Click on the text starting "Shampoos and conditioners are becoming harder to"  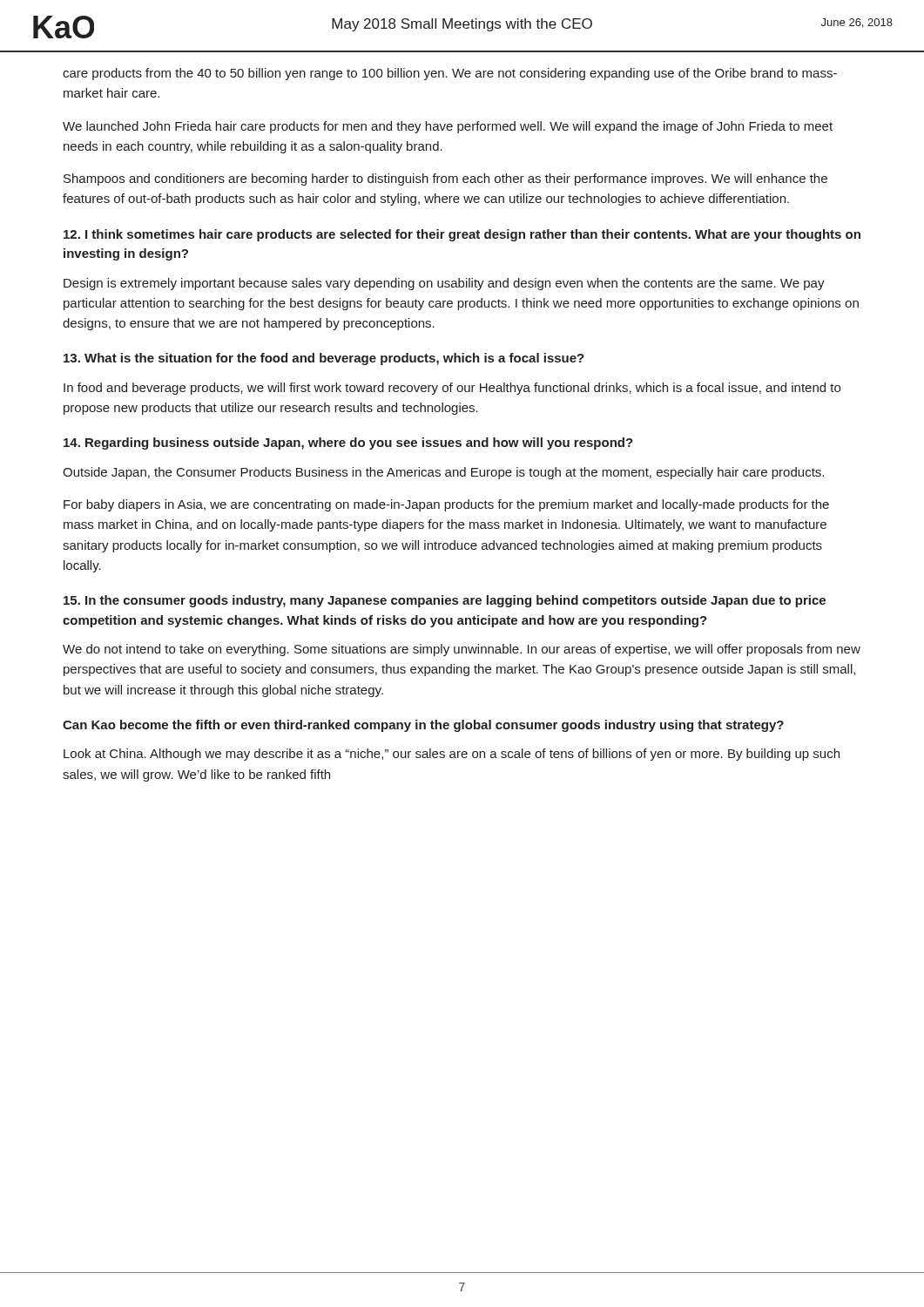pyautogui.click(x=445, y=188)
